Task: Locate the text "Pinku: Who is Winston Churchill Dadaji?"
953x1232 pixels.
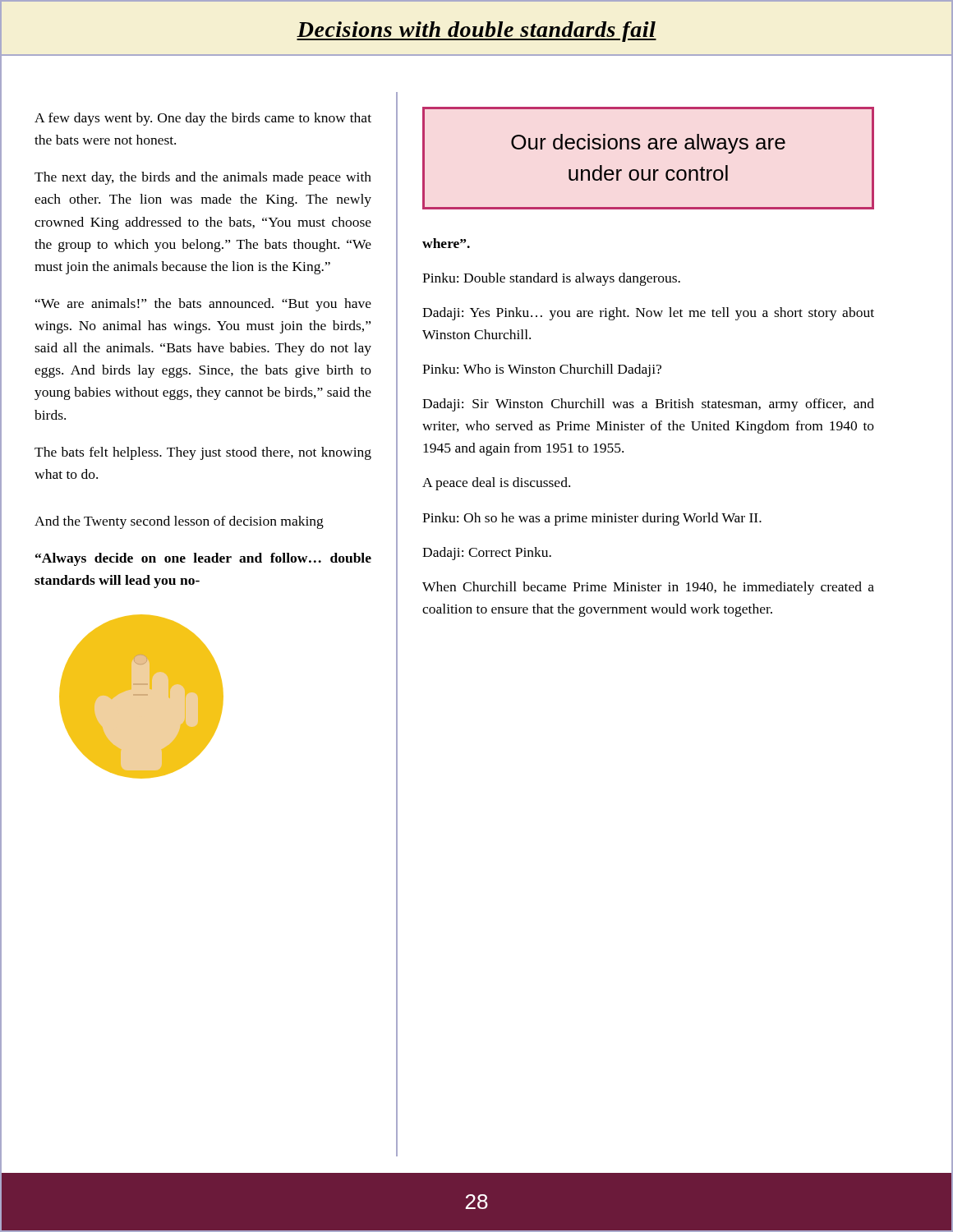Action: pyautogui.click(x=648, y=369)
